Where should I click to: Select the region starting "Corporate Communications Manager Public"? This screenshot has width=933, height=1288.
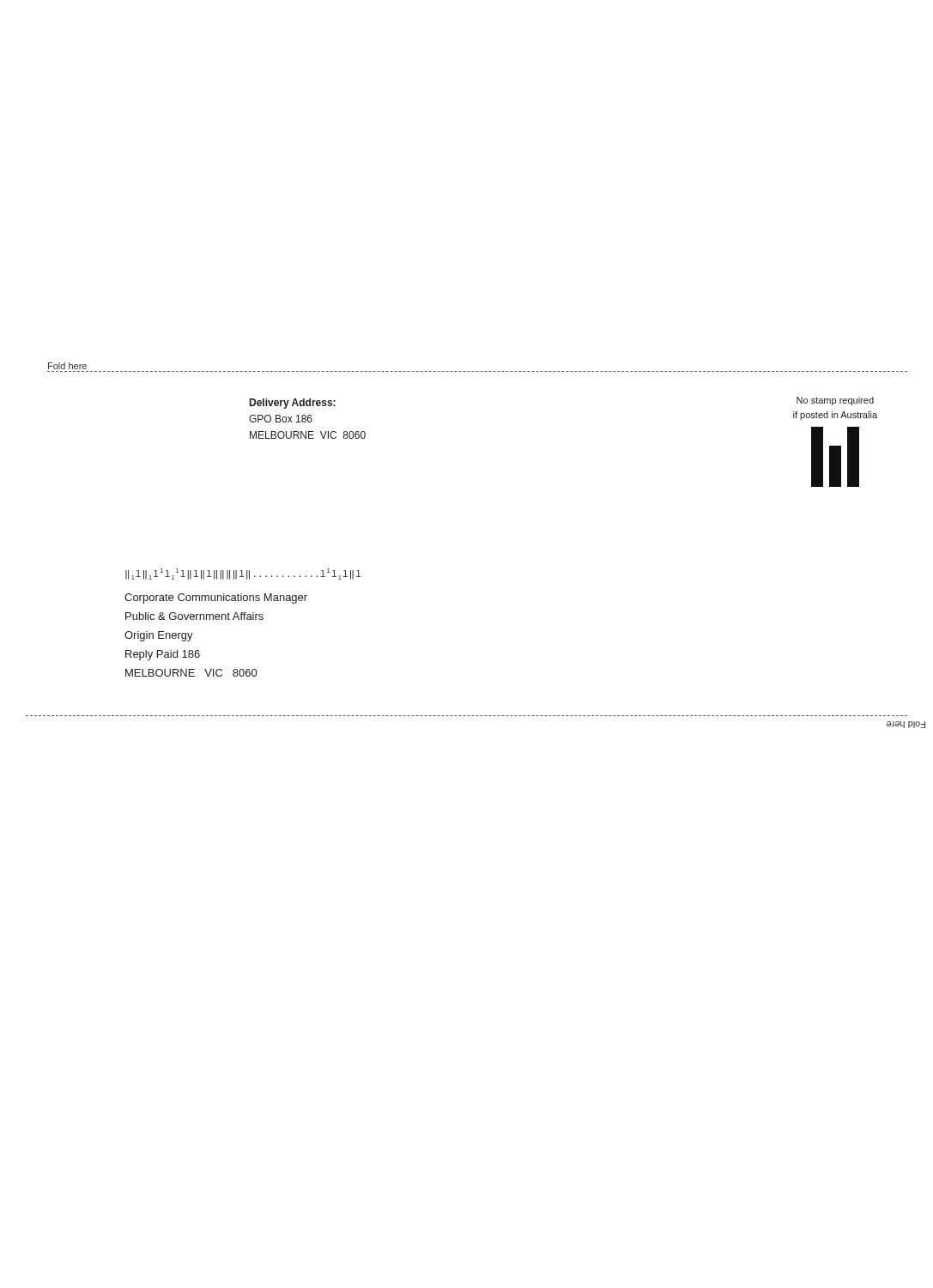point(216,598)
